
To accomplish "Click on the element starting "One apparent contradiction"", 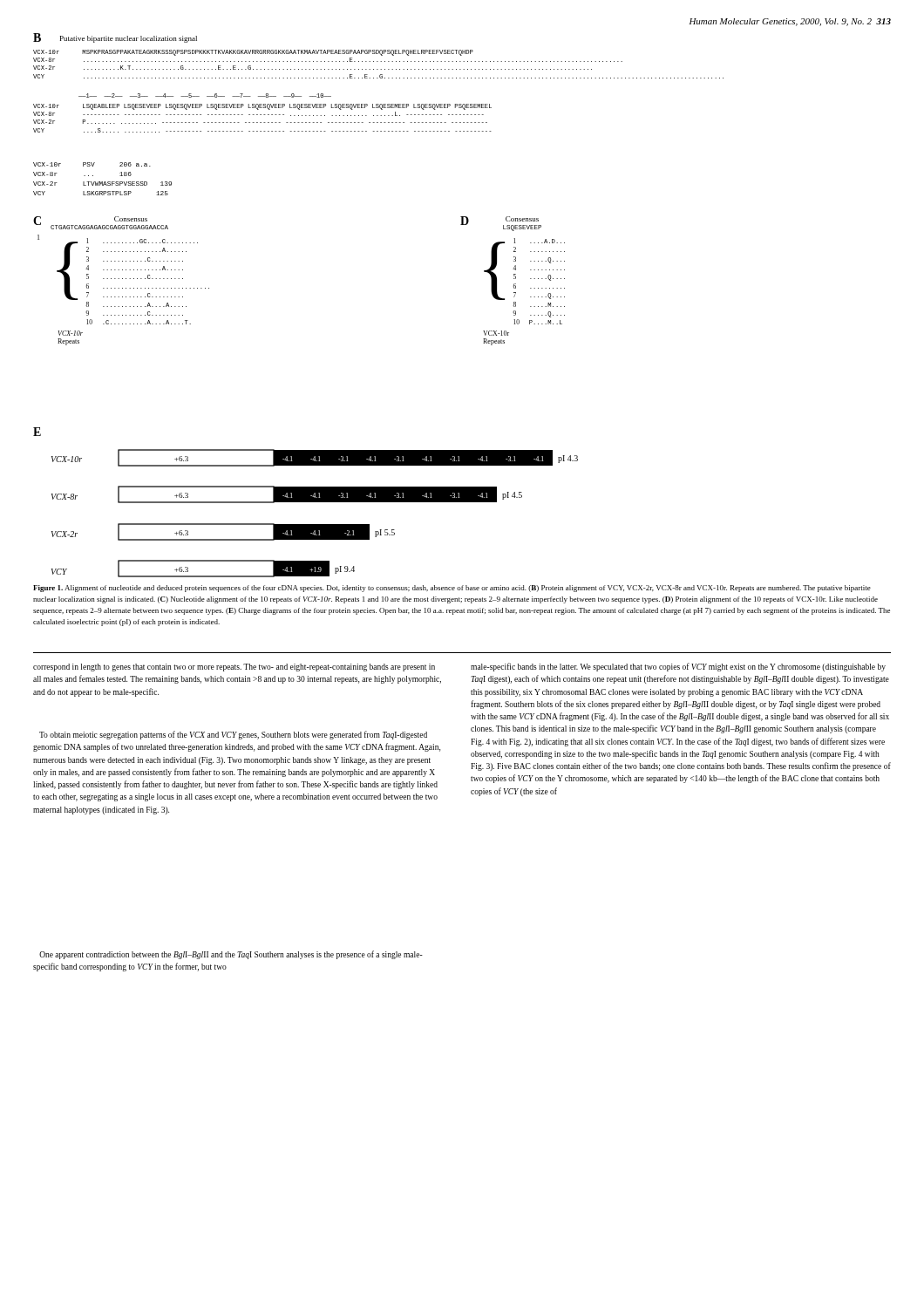I will (x=228, y=961).
